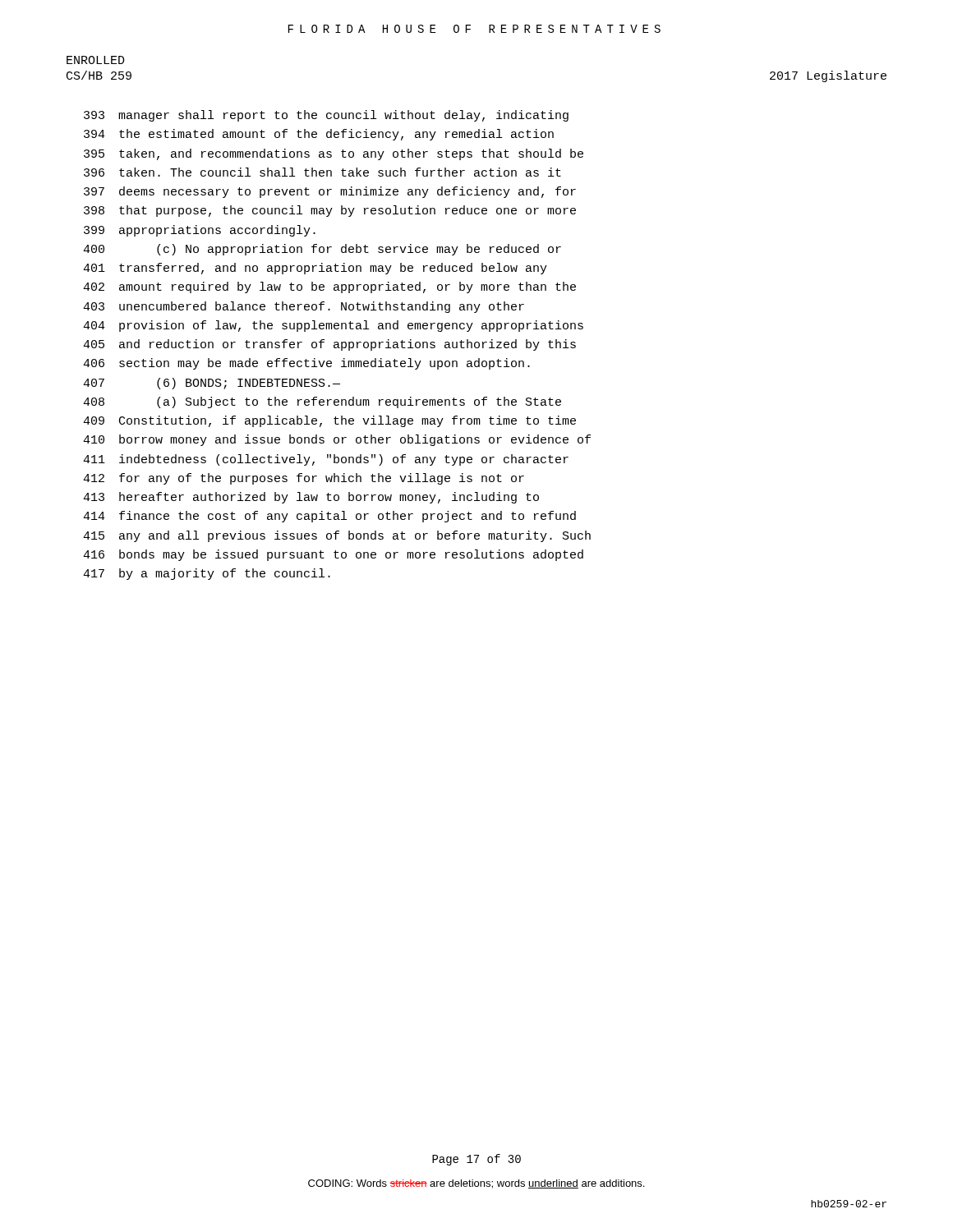Viewport: 953px width, 1232px height.
Task: Select the footnote with the text "CODING: Words stricken are deletions; words"
Action: tap(476, 1183)
